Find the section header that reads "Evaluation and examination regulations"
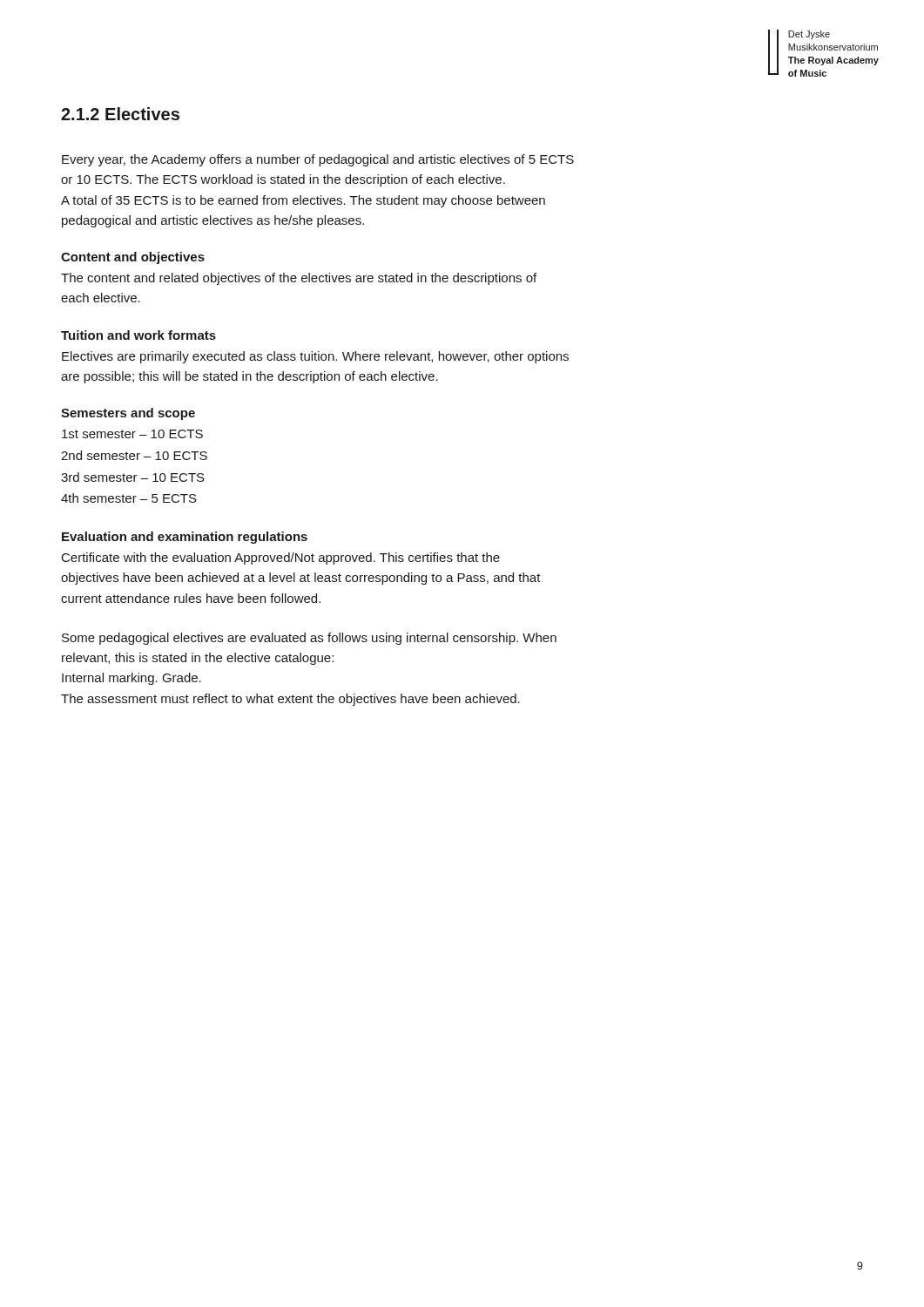Screen dimensions: 1307x924 click(184, 536)
